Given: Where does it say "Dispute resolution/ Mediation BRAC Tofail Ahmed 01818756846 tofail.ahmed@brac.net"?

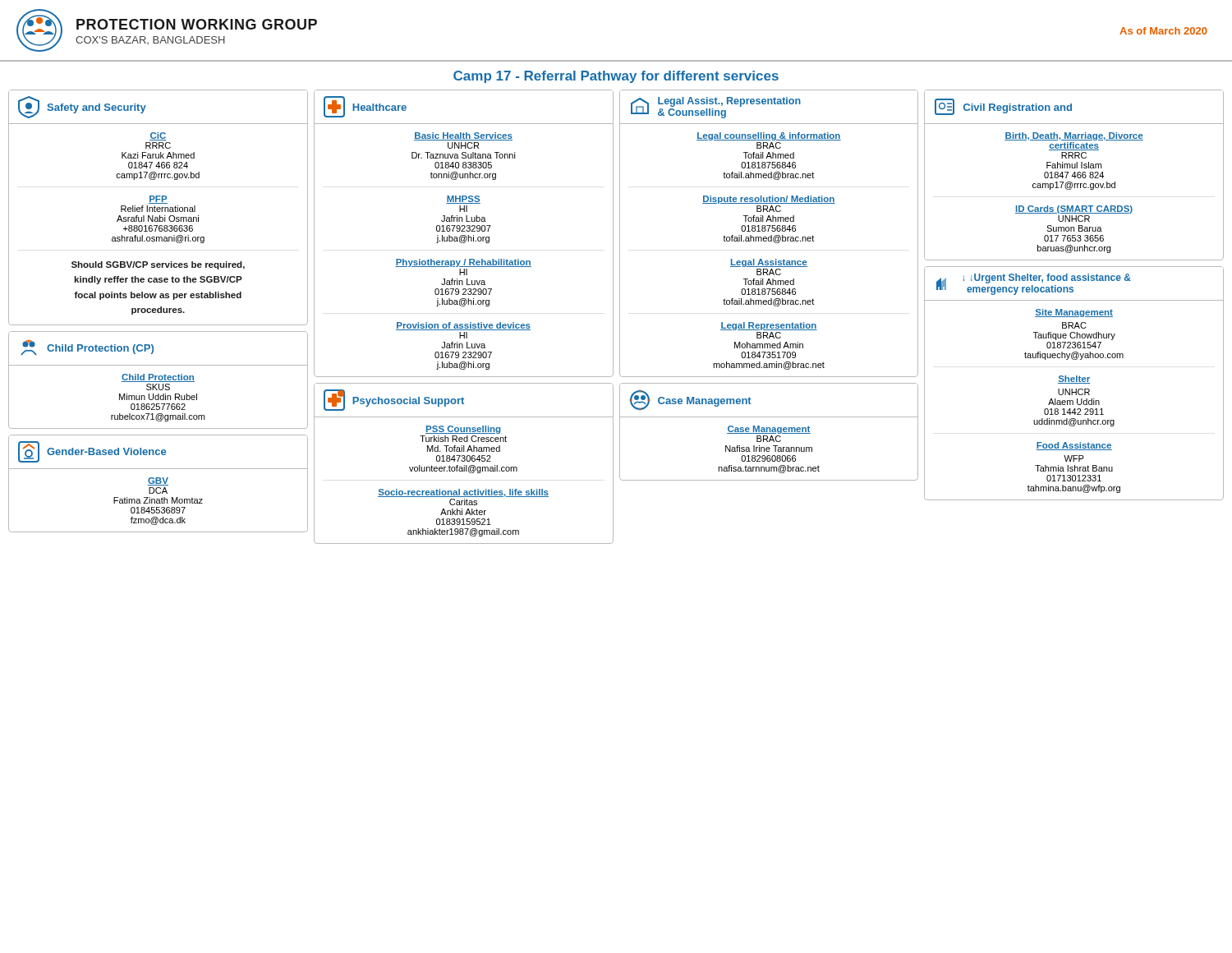Looking at the screenshot, I should coord(769,219).
